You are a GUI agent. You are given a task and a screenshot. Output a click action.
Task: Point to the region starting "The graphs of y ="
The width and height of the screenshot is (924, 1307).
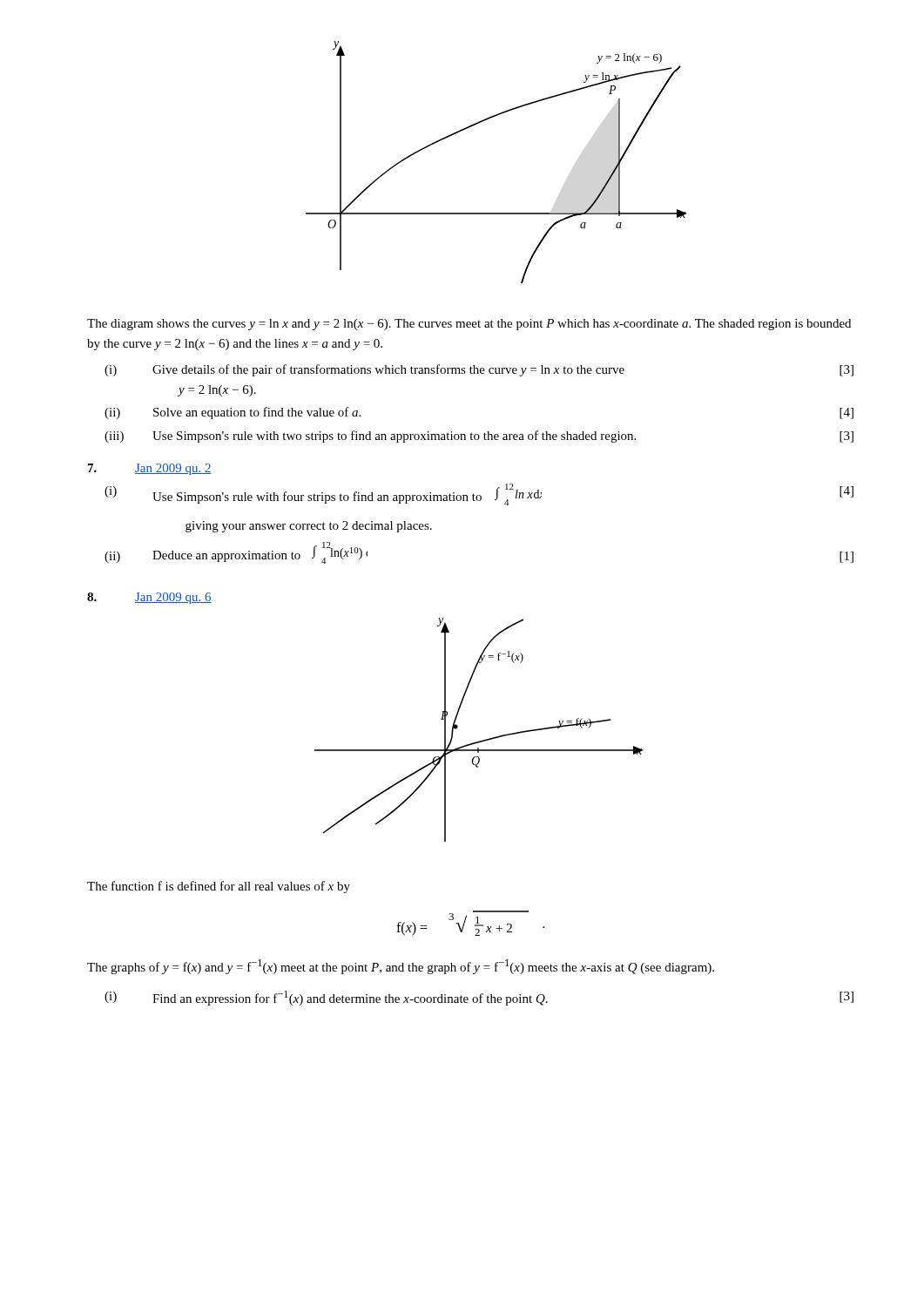401,965
